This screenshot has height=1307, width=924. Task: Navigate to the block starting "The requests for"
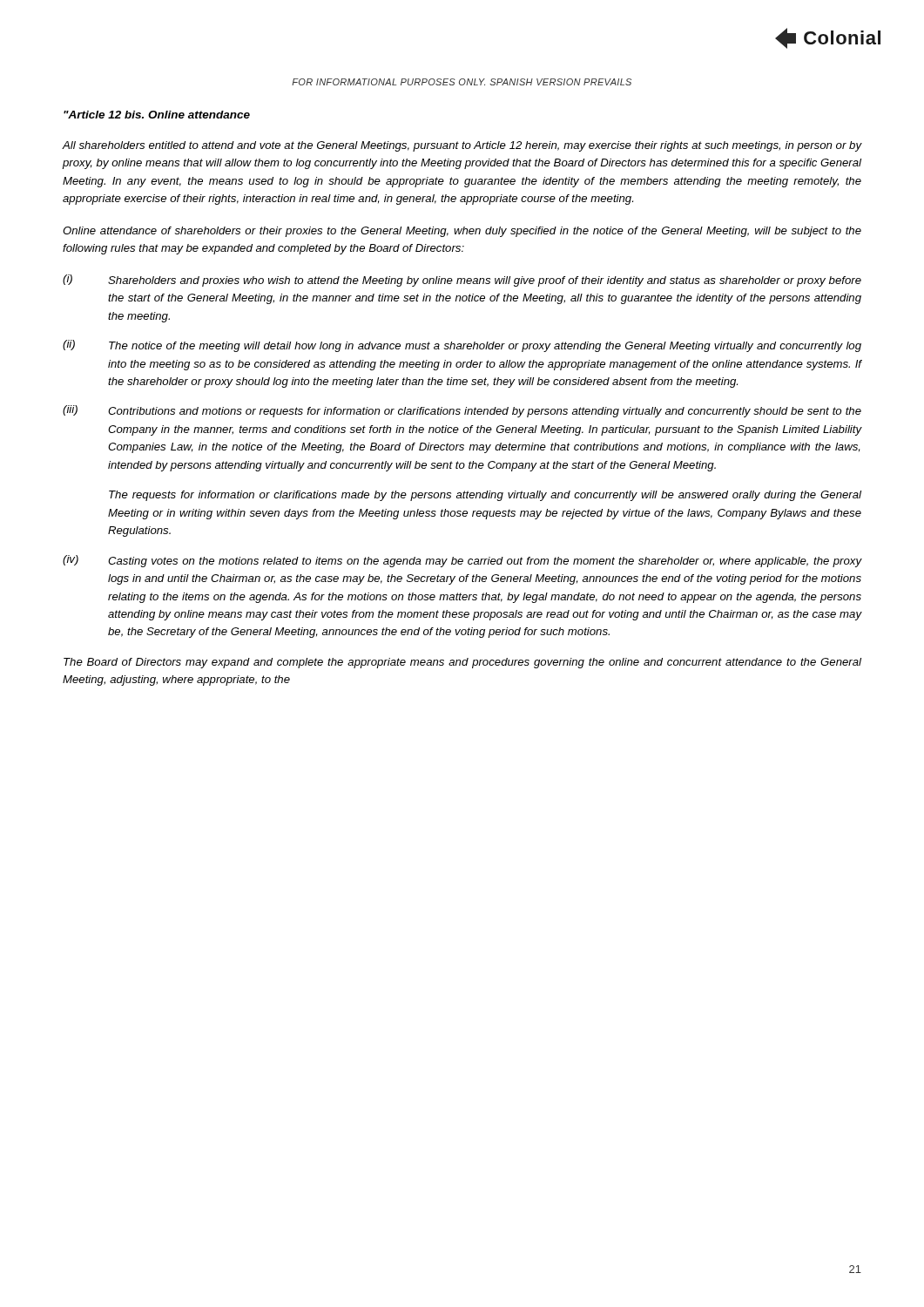[485, 513]
